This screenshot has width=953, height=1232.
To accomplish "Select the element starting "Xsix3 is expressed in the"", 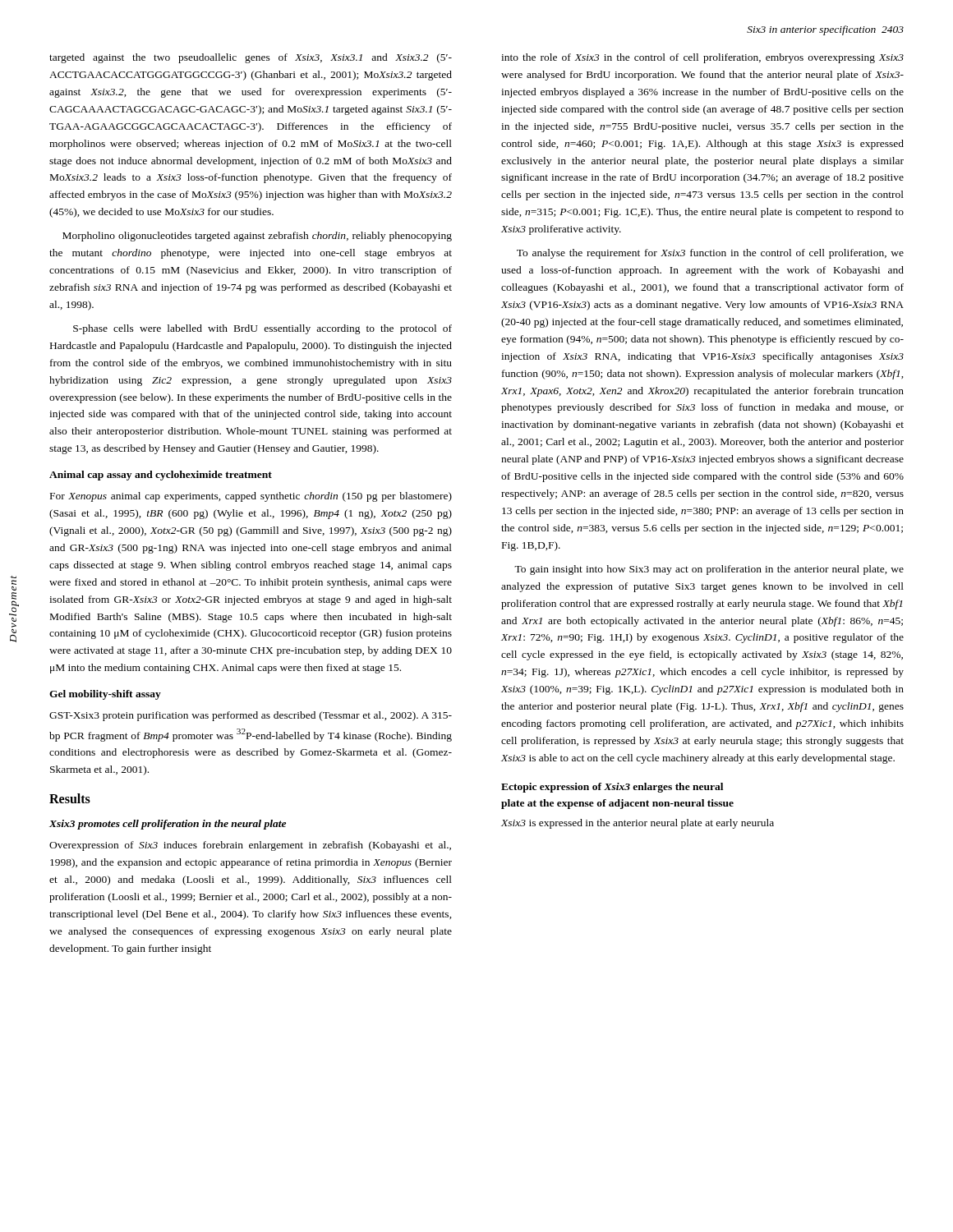I will click(638, 823).
